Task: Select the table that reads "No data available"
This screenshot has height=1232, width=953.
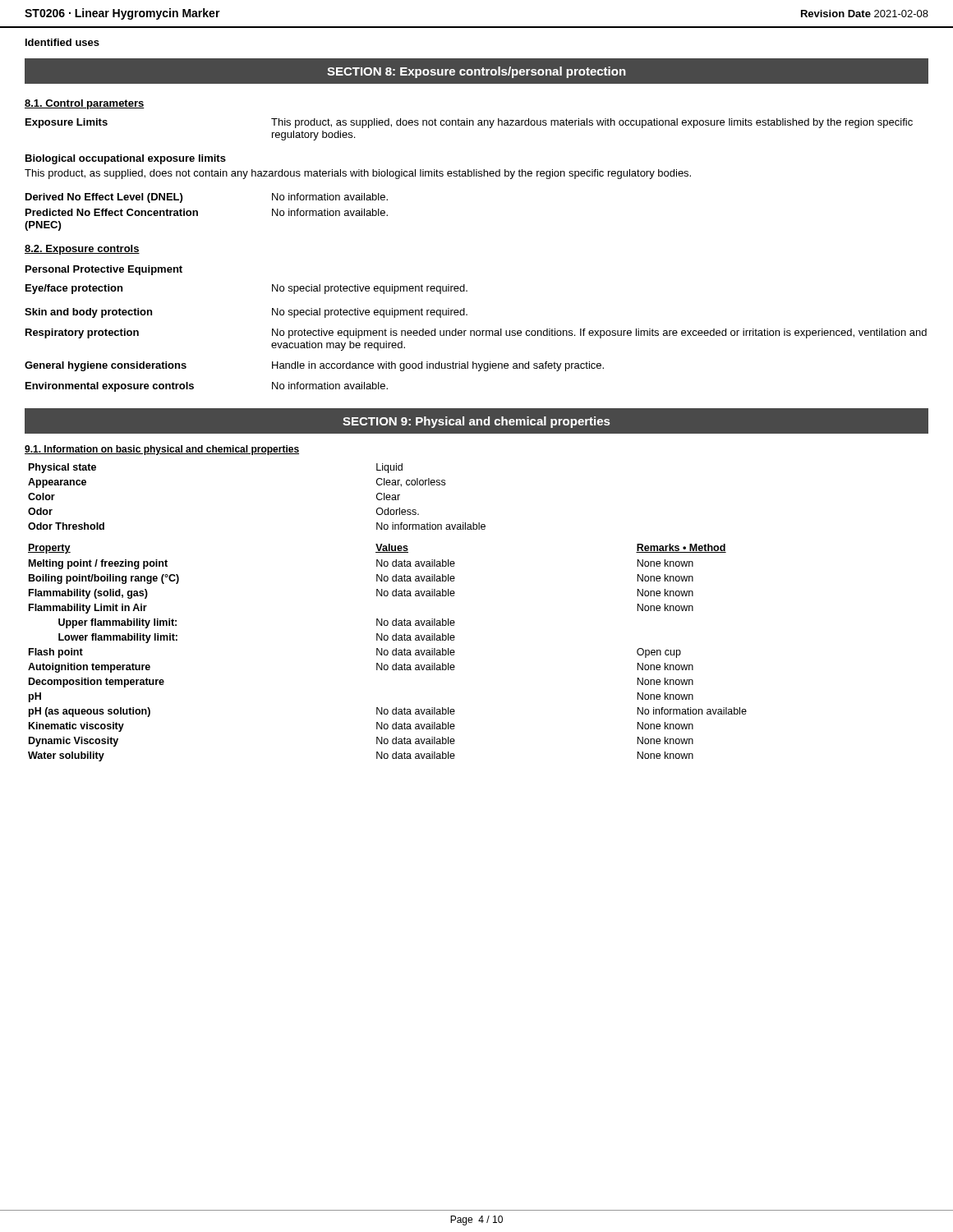Action: (476, 611)
